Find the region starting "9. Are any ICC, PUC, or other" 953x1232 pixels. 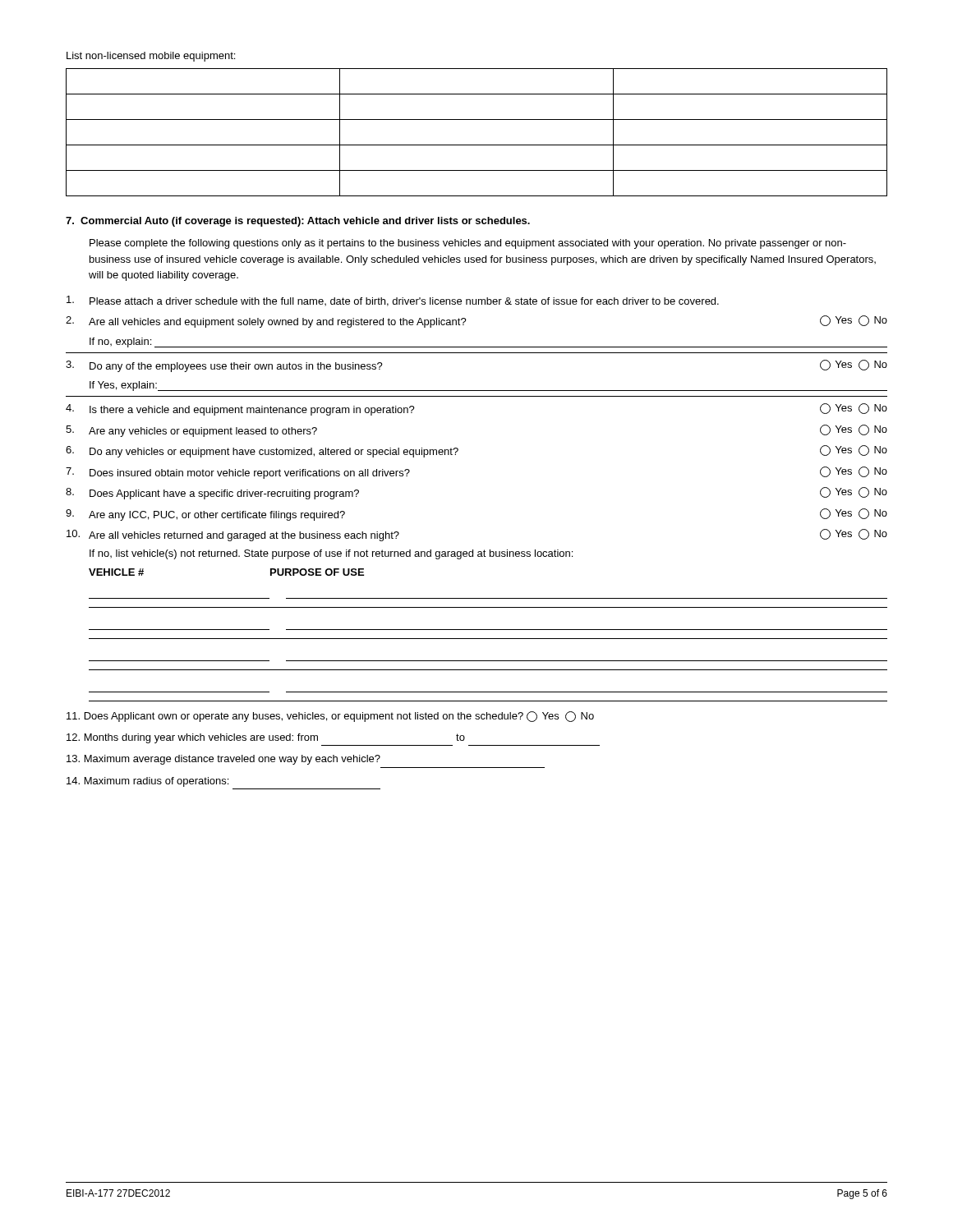click(x=216, y=515)
